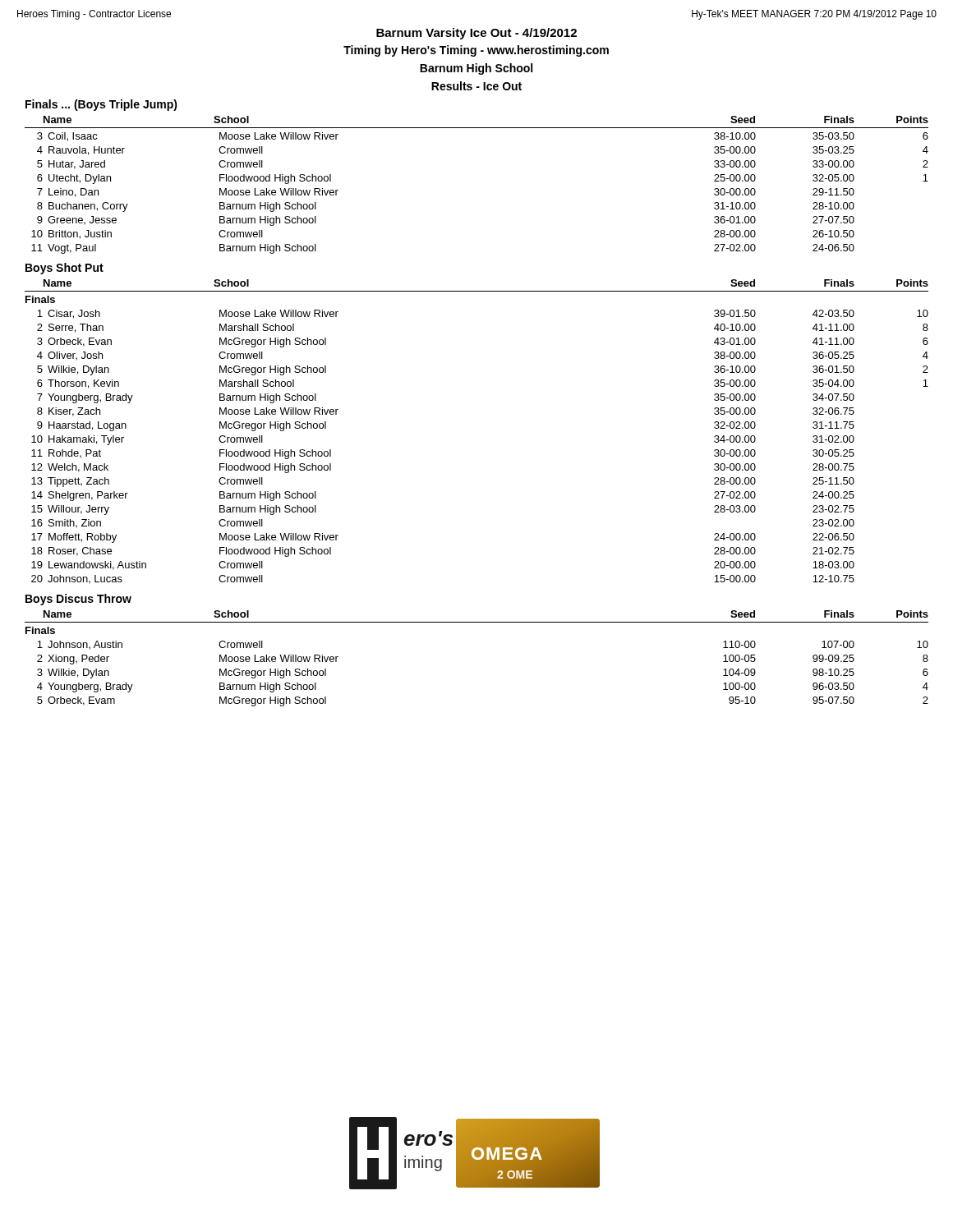Select the table that reads "3Coil, IsaacMoose Lake Willow River38-10.0035-03.506"

click(x=476, y=192)
